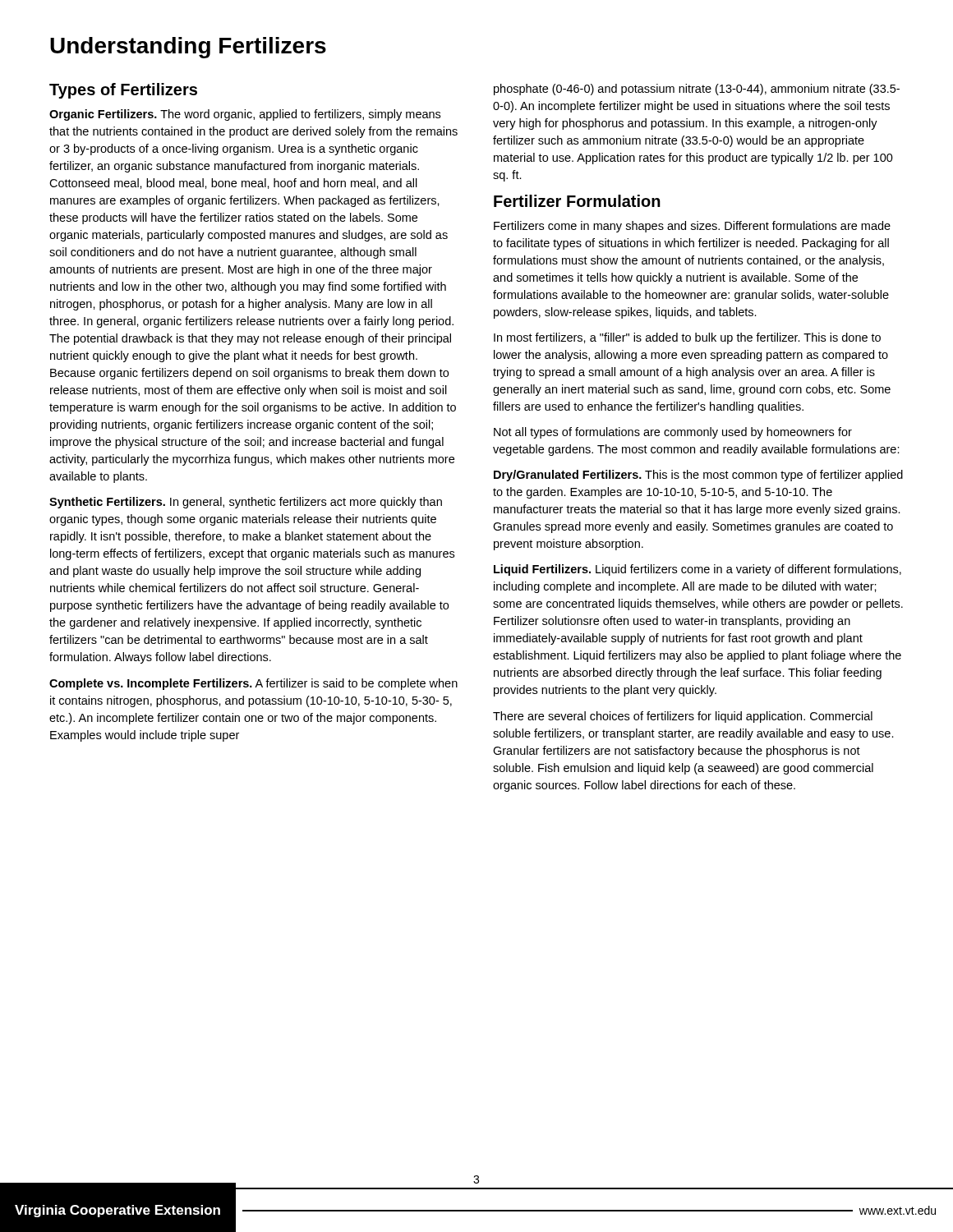Select the text block with the text "In most fertilizers, a"
The height and width of the screenshot is (1232, 953).
pos(698,373)
